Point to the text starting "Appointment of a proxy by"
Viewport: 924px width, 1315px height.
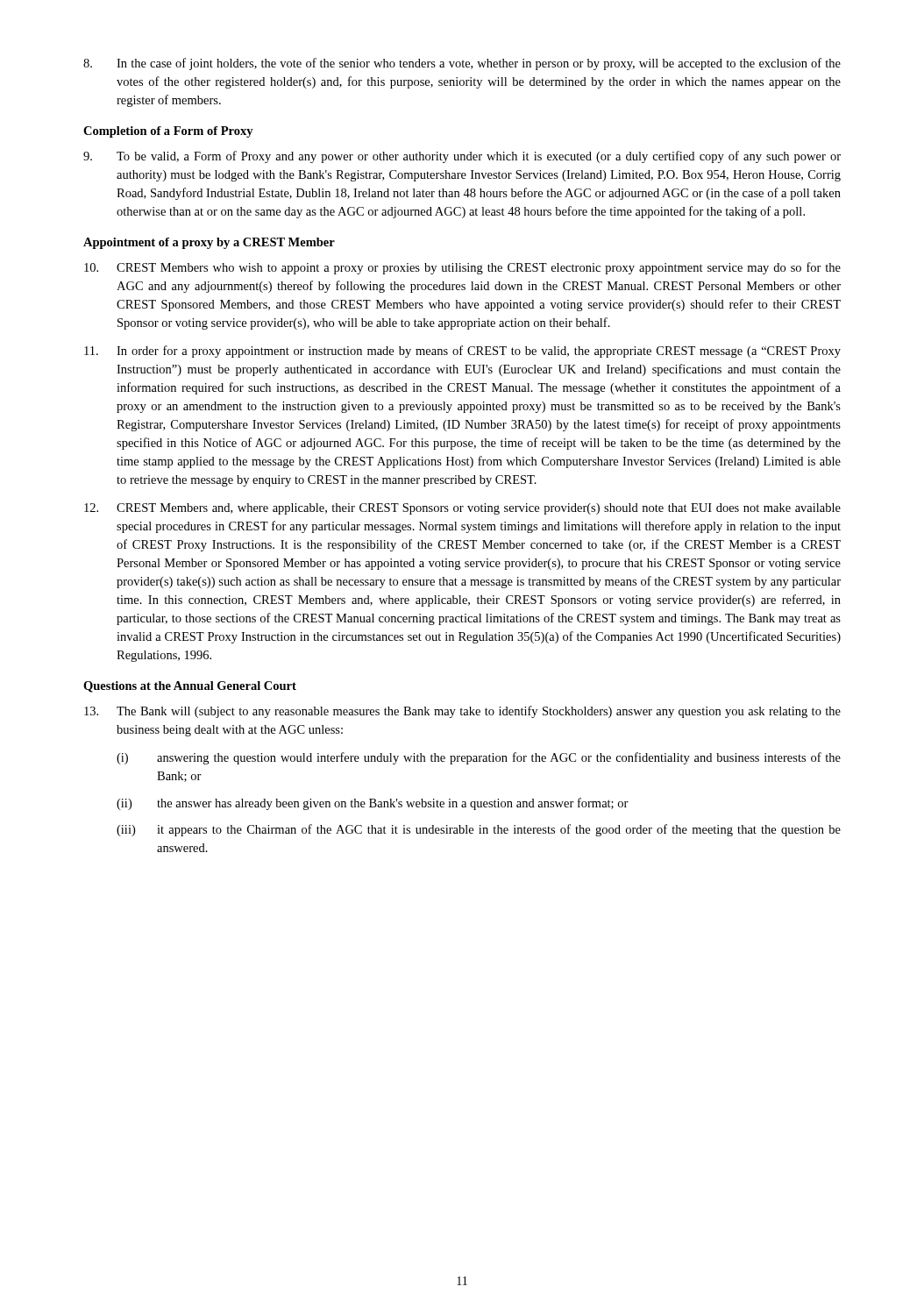(209, 242)
